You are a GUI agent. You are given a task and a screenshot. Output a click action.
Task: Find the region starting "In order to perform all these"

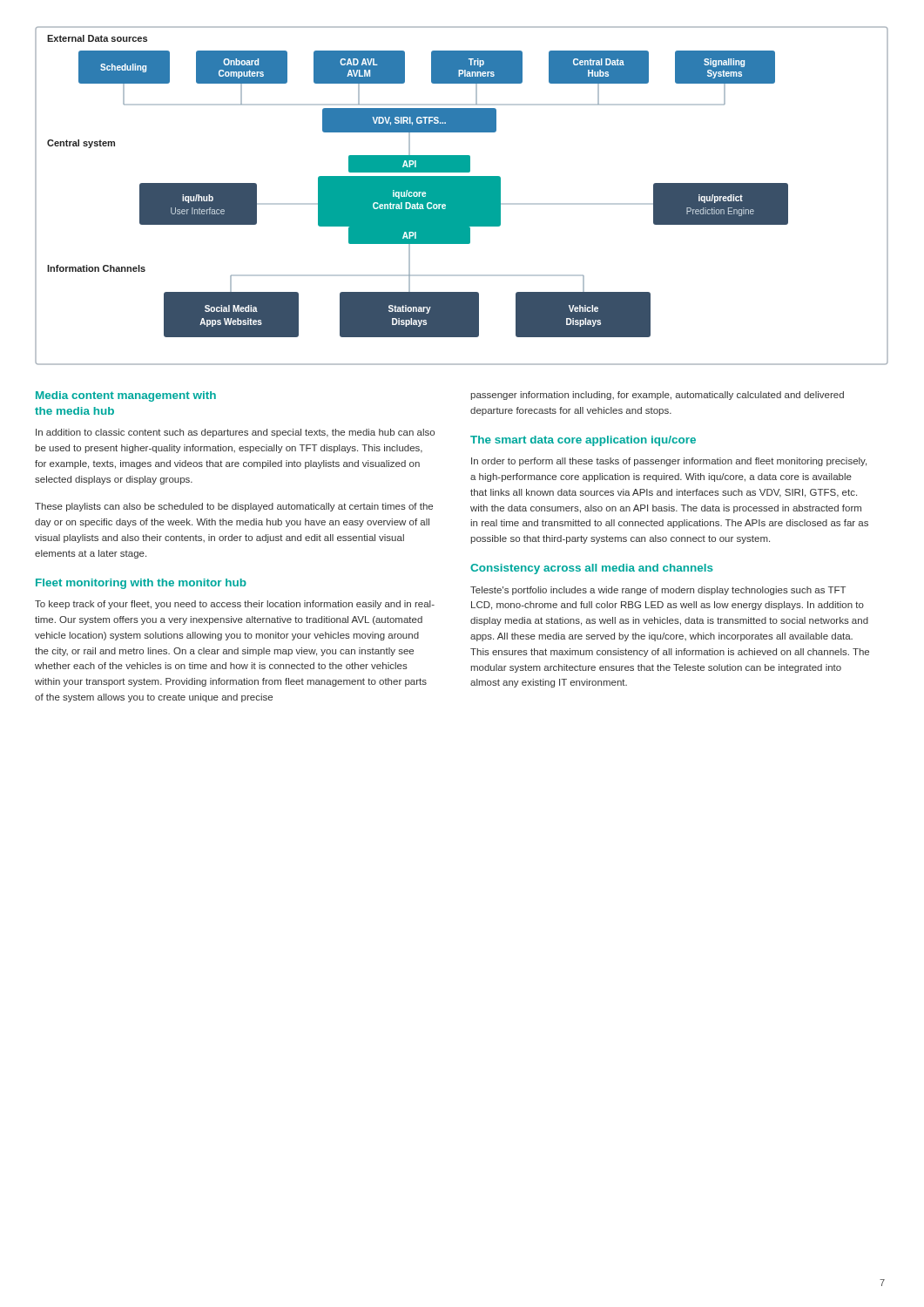[671, 501]
